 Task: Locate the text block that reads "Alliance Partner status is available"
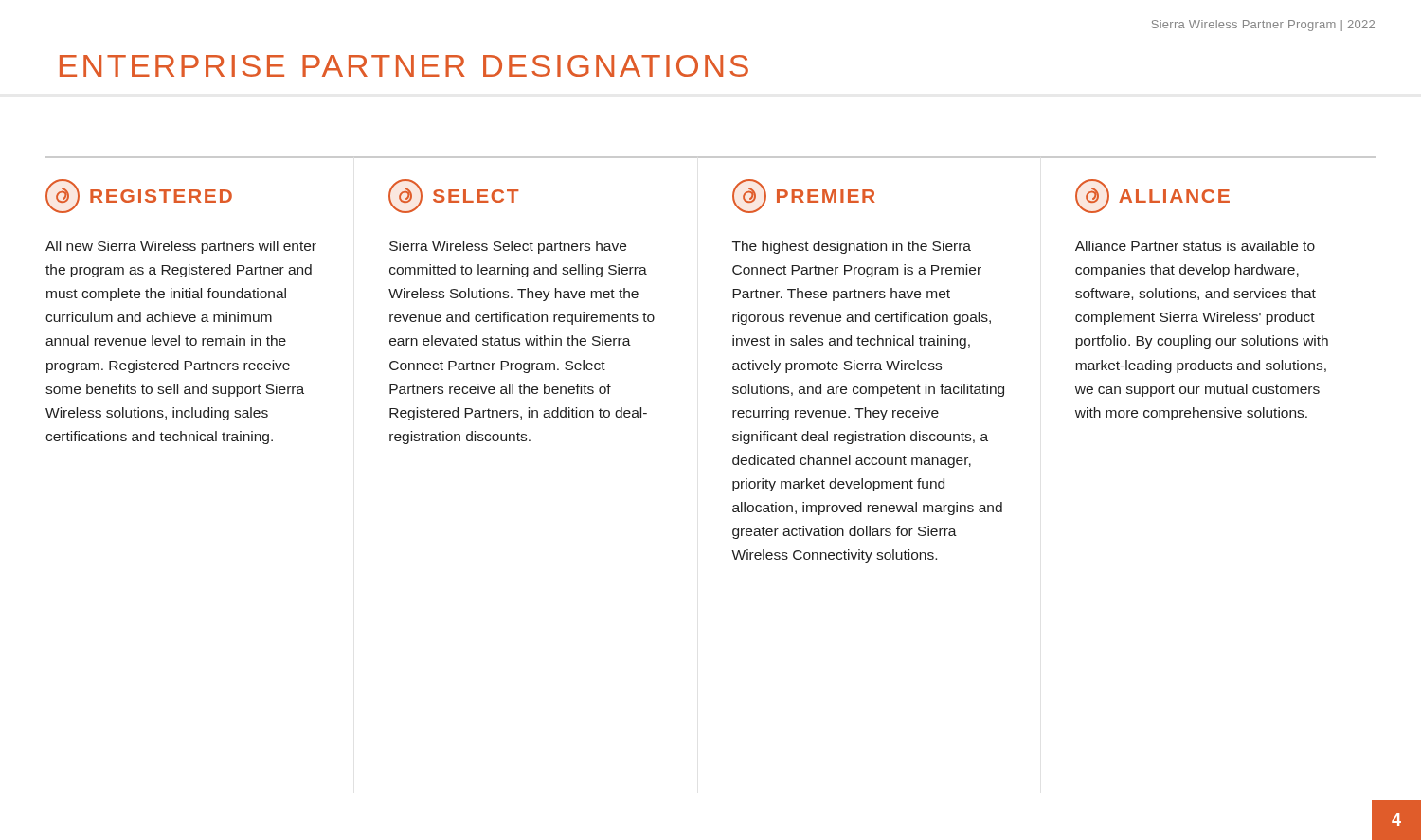tap(1202, 329)
